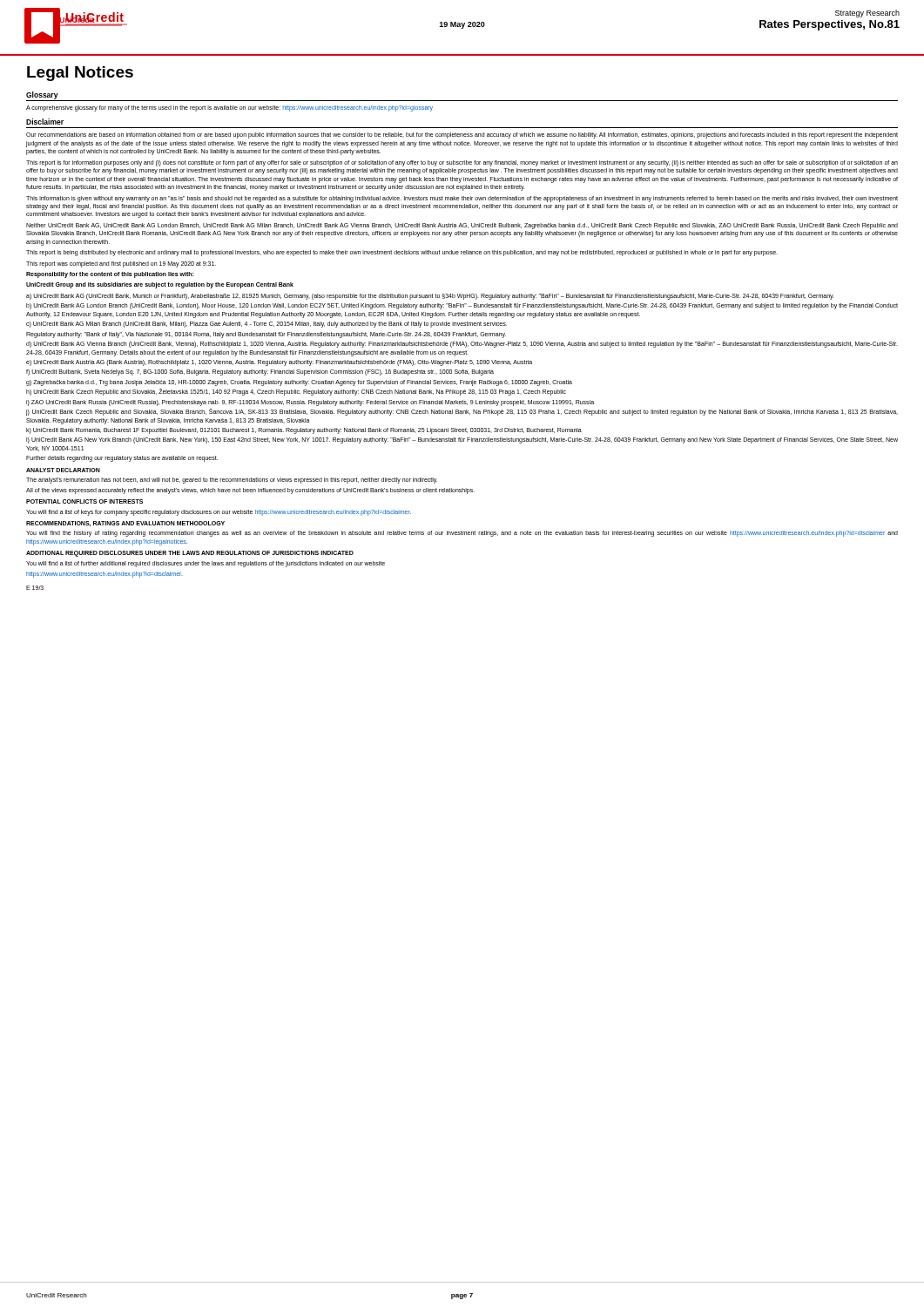Find the text block that says "ADDITIONAL REQUIRED DISCLOSURES UNDER THE LAWS AND"
Viewport: 924px width, 1307px height.
click(x=190, y=553)
